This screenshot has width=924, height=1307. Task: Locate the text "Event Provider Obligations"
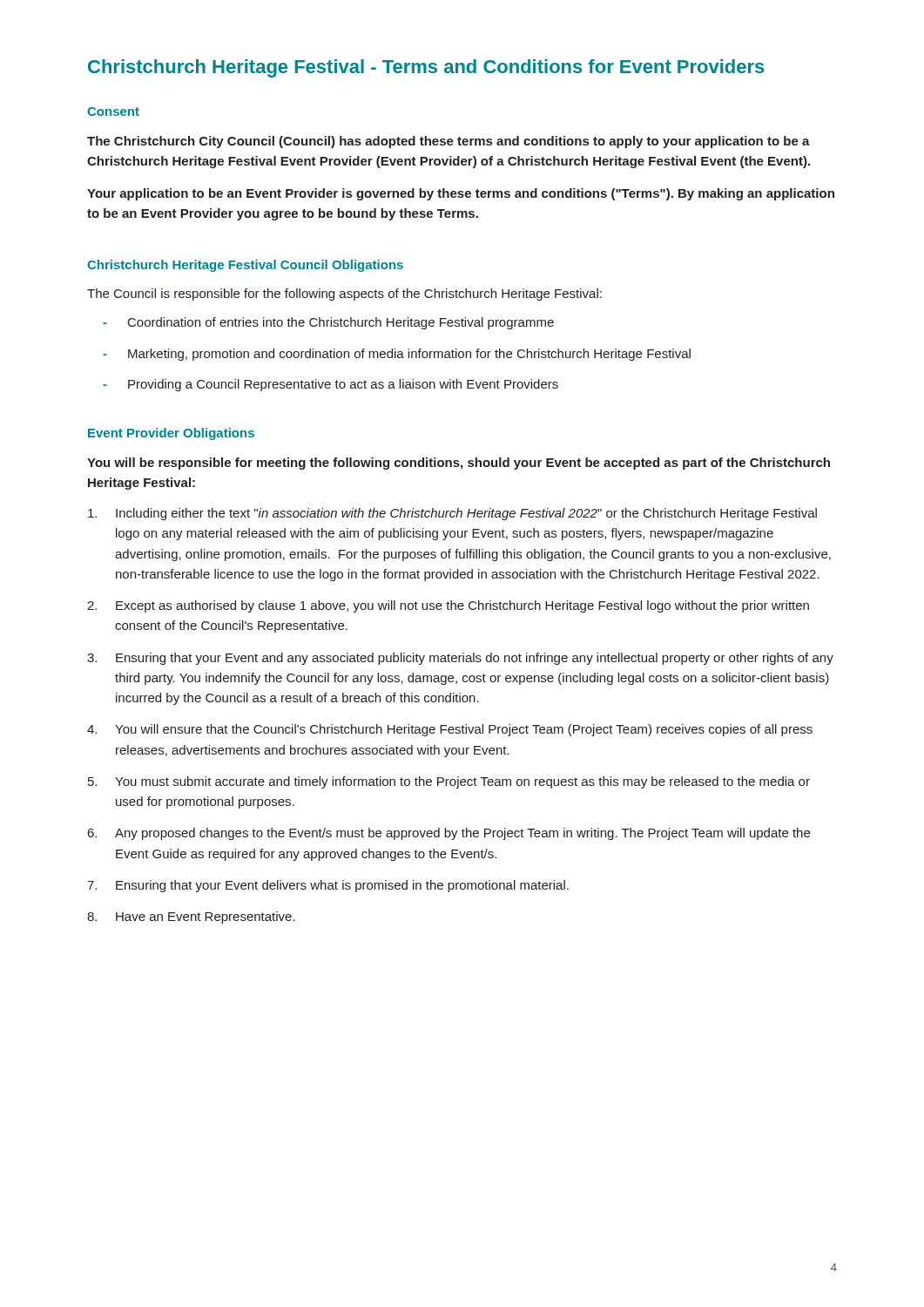(x=171, y=433)
